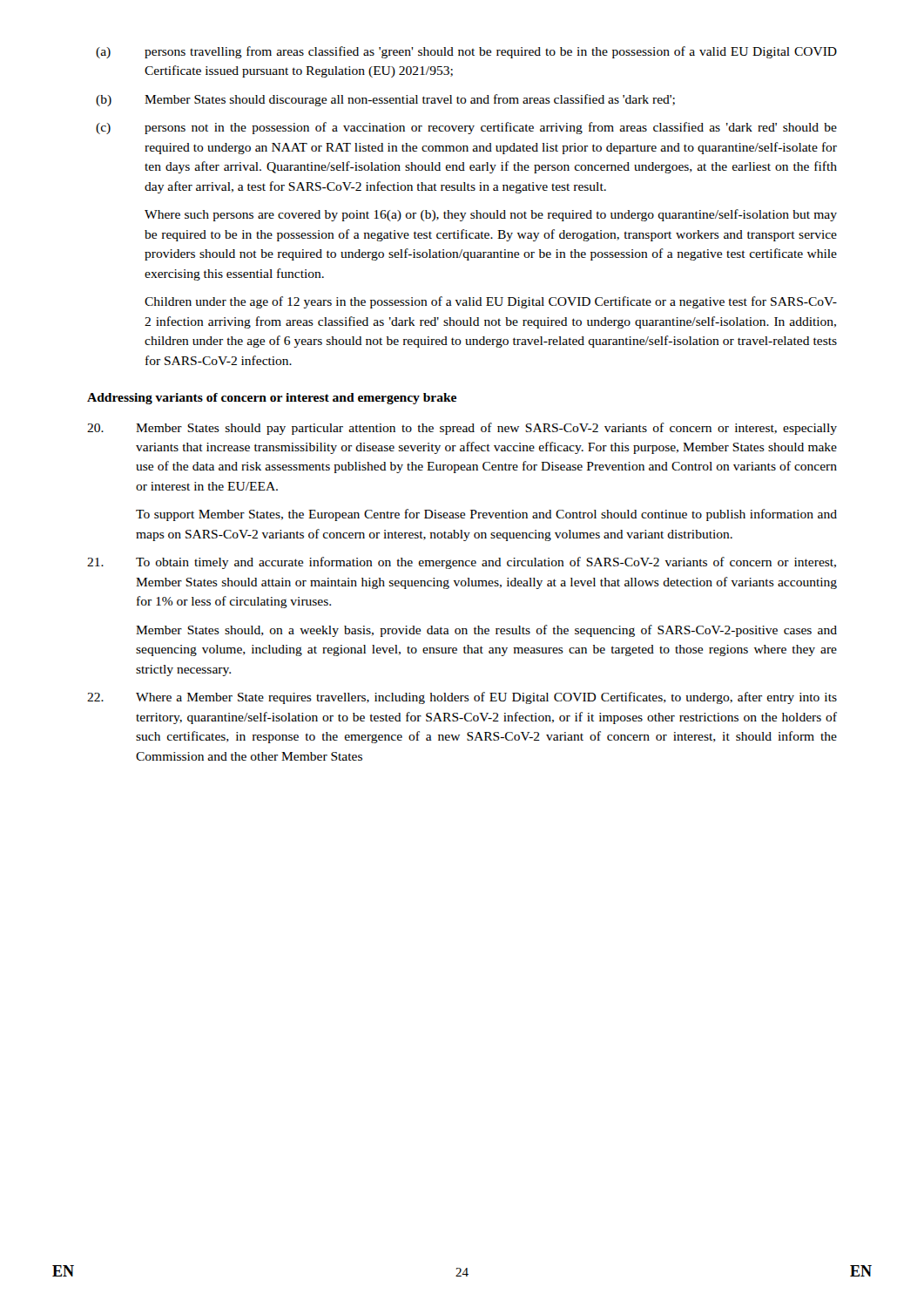924x1307 pixels.
Task: Point to the block beginning "(b) Member States should"
Action: point(462,99)
